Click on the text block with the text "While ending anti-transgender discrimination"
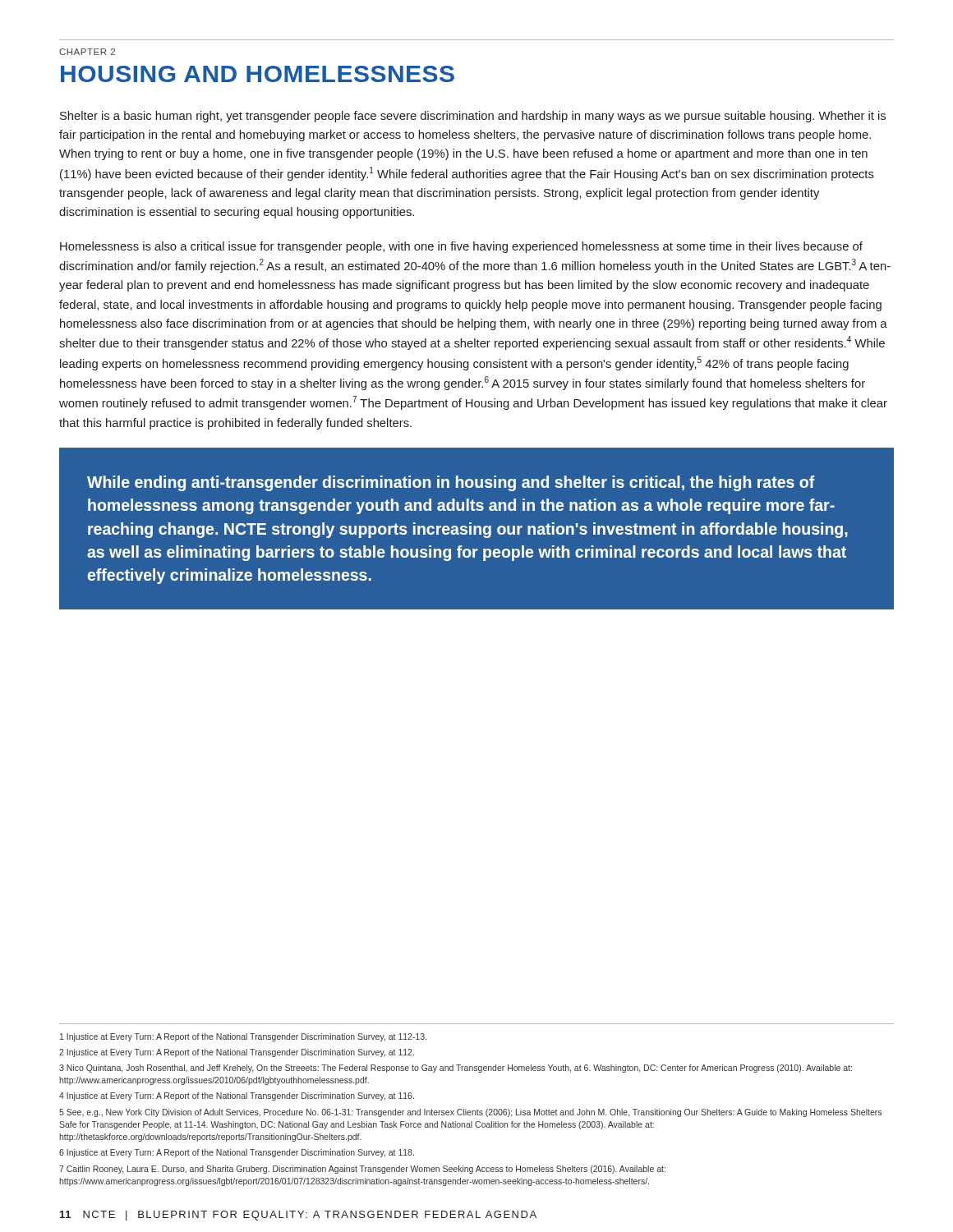This screenshot has width=953, height=1232. [476, 529]
